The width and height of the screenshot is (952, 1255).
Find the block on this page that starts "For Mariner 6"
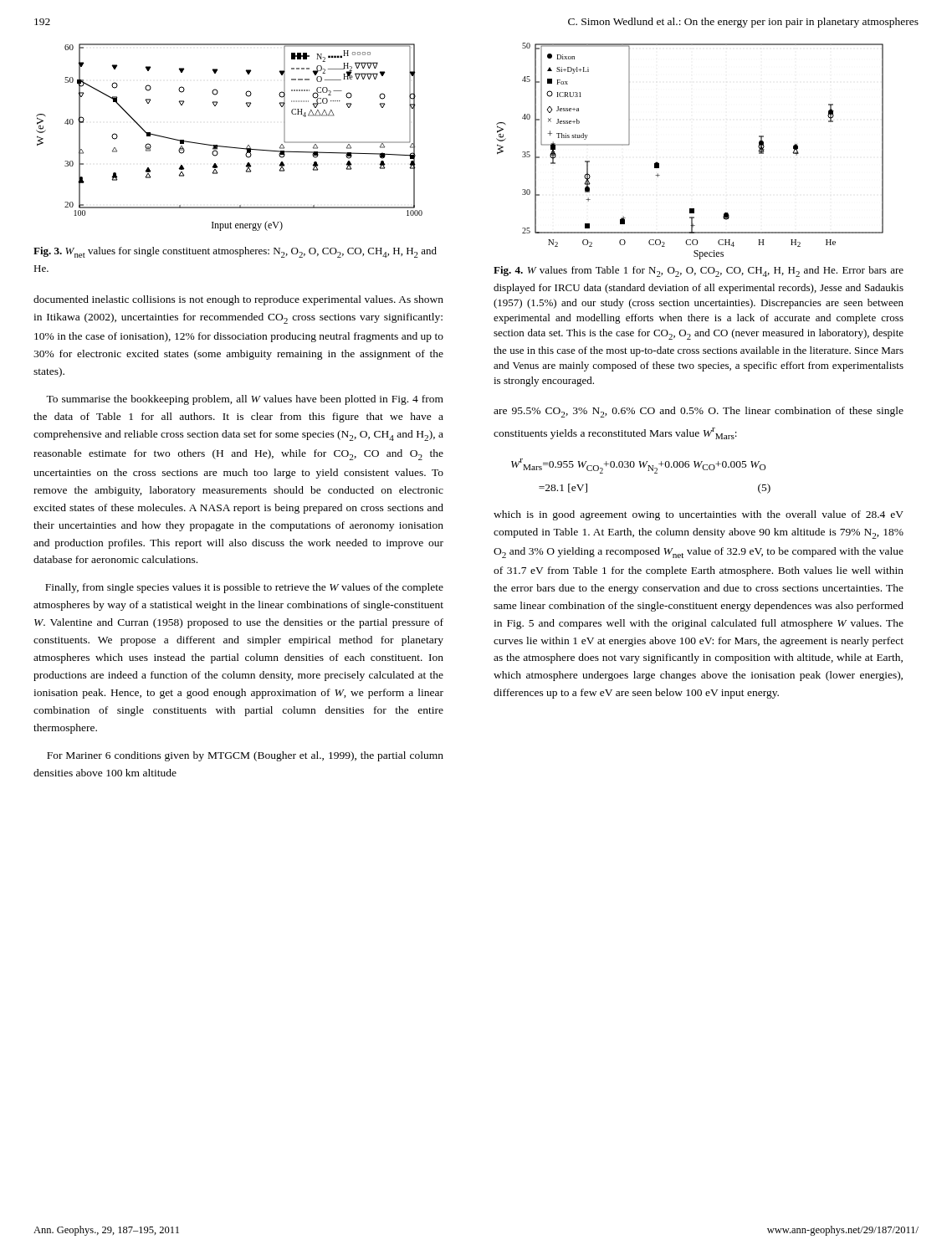[238, 764]
